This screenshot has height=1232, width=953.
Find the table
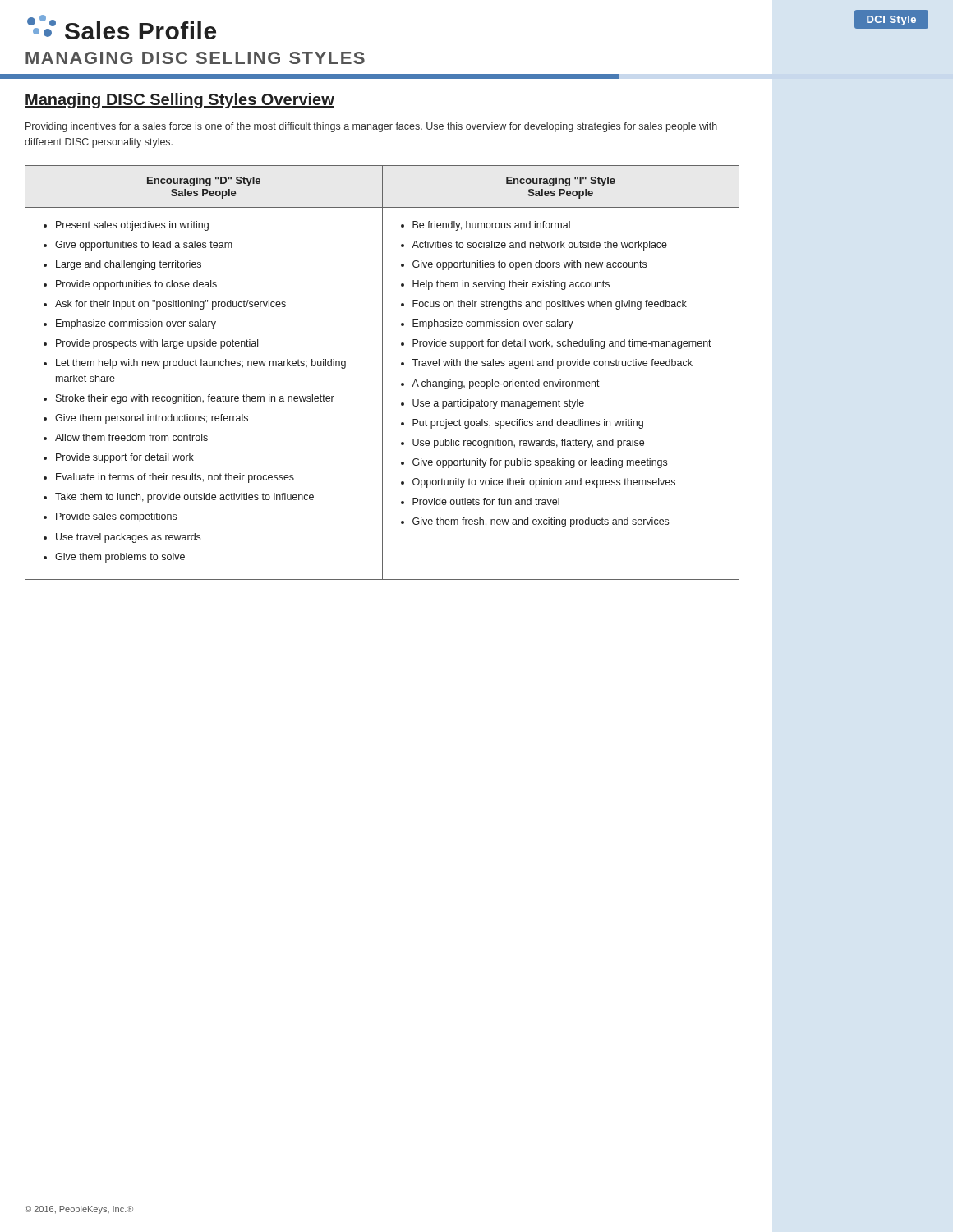pyautogui.click(x=390, y=372)
